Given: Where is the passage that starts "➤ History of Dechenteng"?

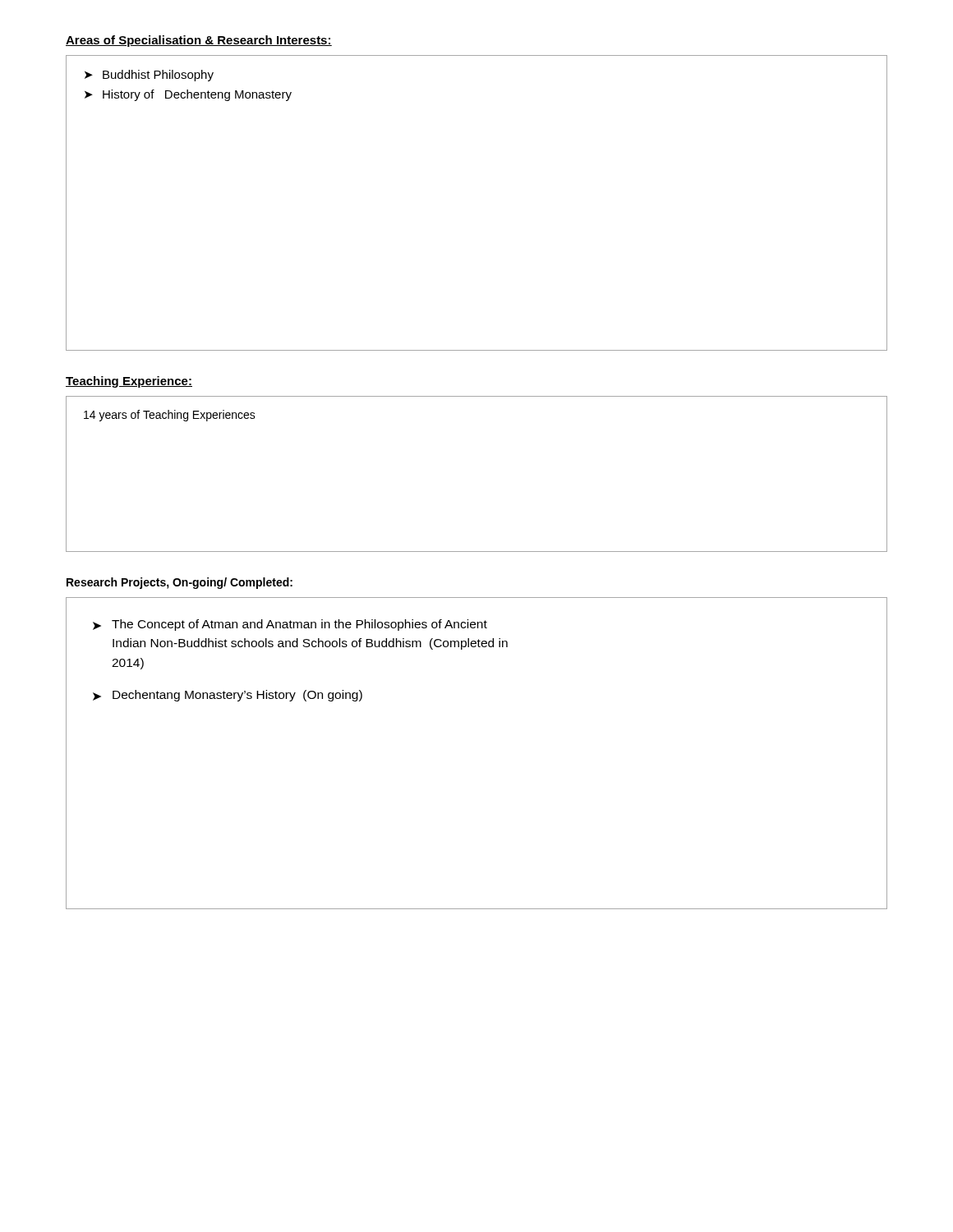Looking at the screenshot, I should click(187, 94).
